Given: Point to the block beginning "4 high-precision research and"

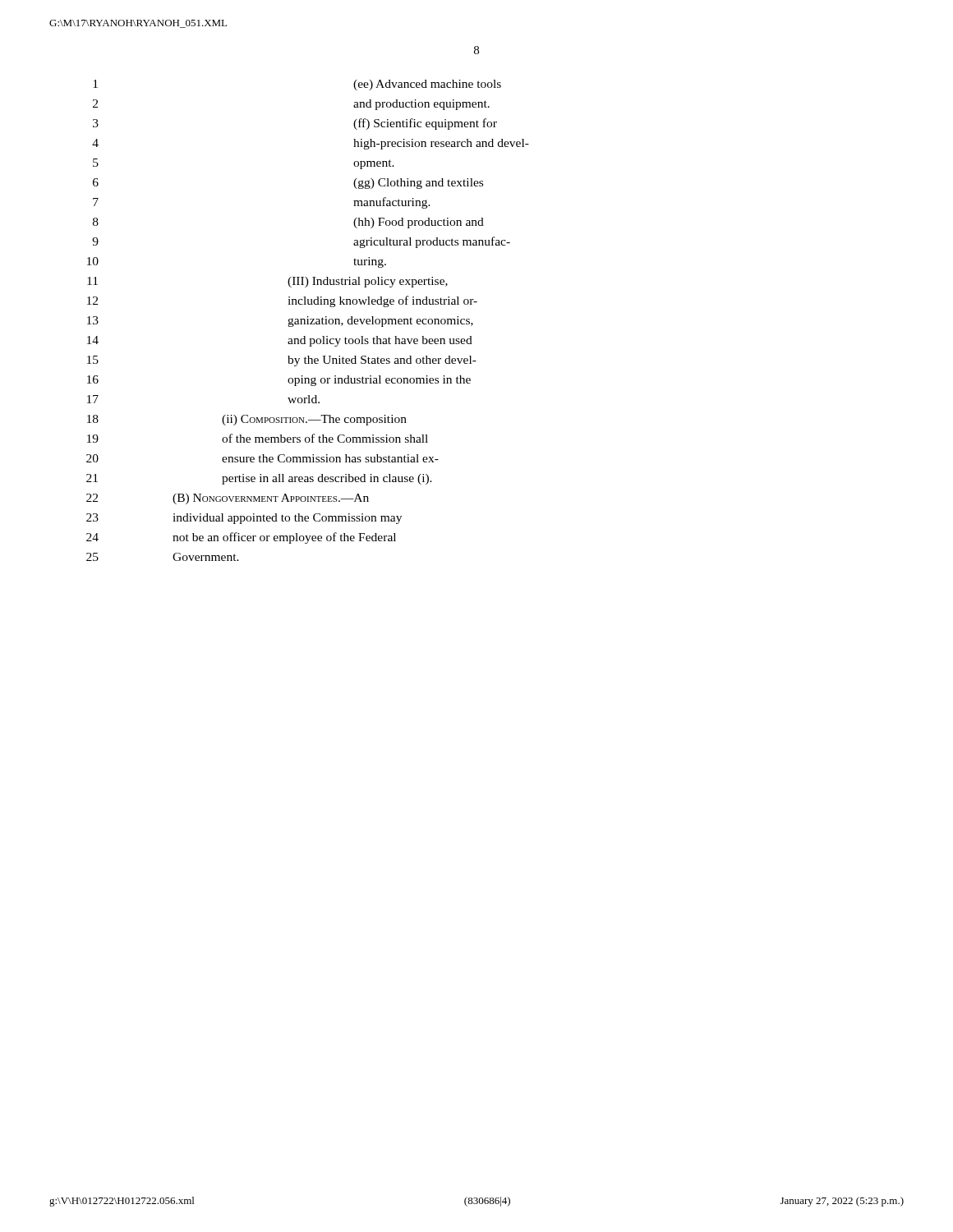Looking at the screenshot, I should pos(476,143).
